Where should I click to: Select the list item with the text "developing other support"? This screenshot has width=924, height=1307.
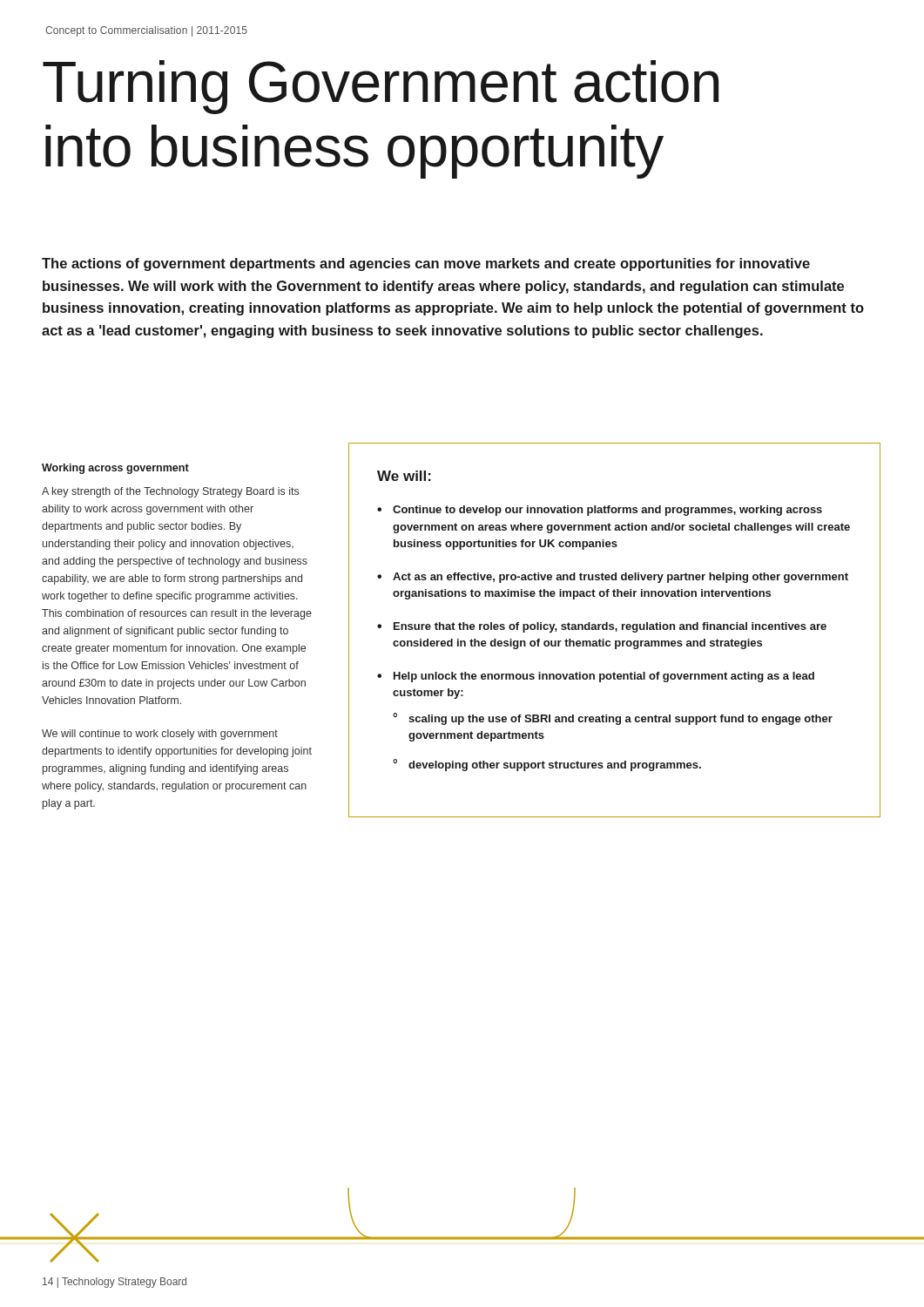555,764
